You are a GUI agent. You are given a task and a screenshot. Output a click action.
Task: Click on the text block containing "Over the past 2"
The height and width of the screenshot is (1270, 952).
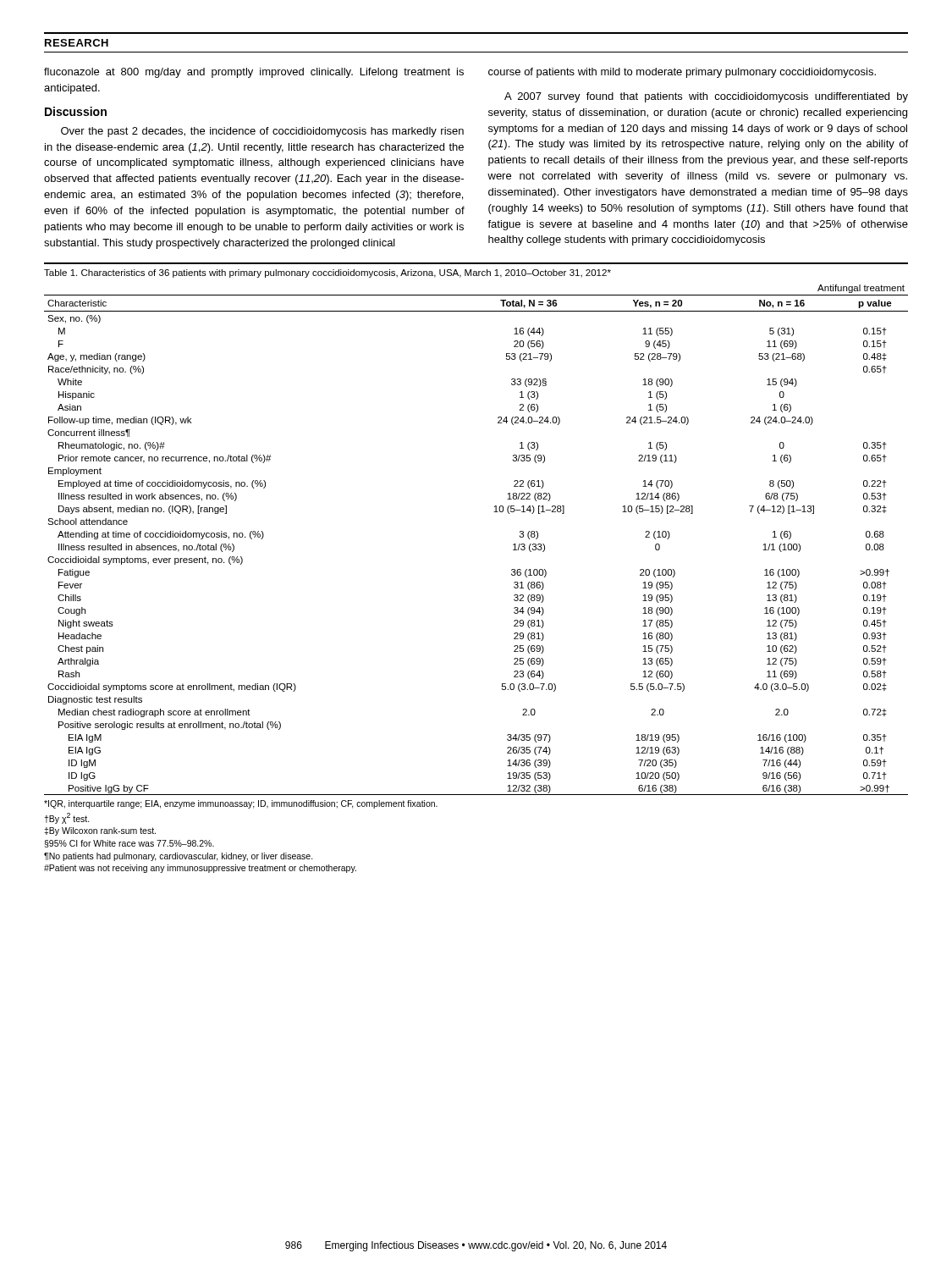(x=254, y=187)
